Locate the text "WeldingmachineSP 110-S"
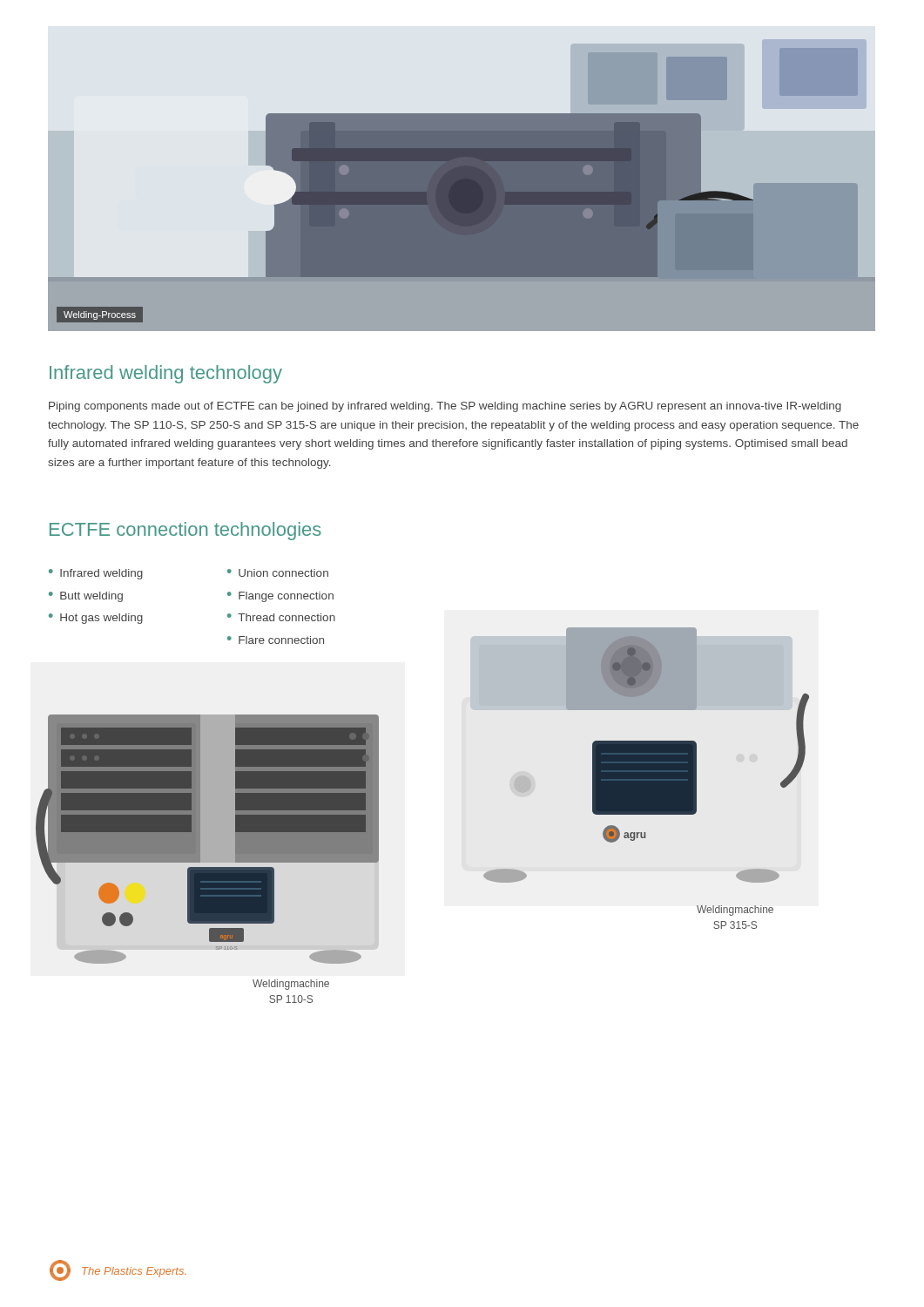 291,992
